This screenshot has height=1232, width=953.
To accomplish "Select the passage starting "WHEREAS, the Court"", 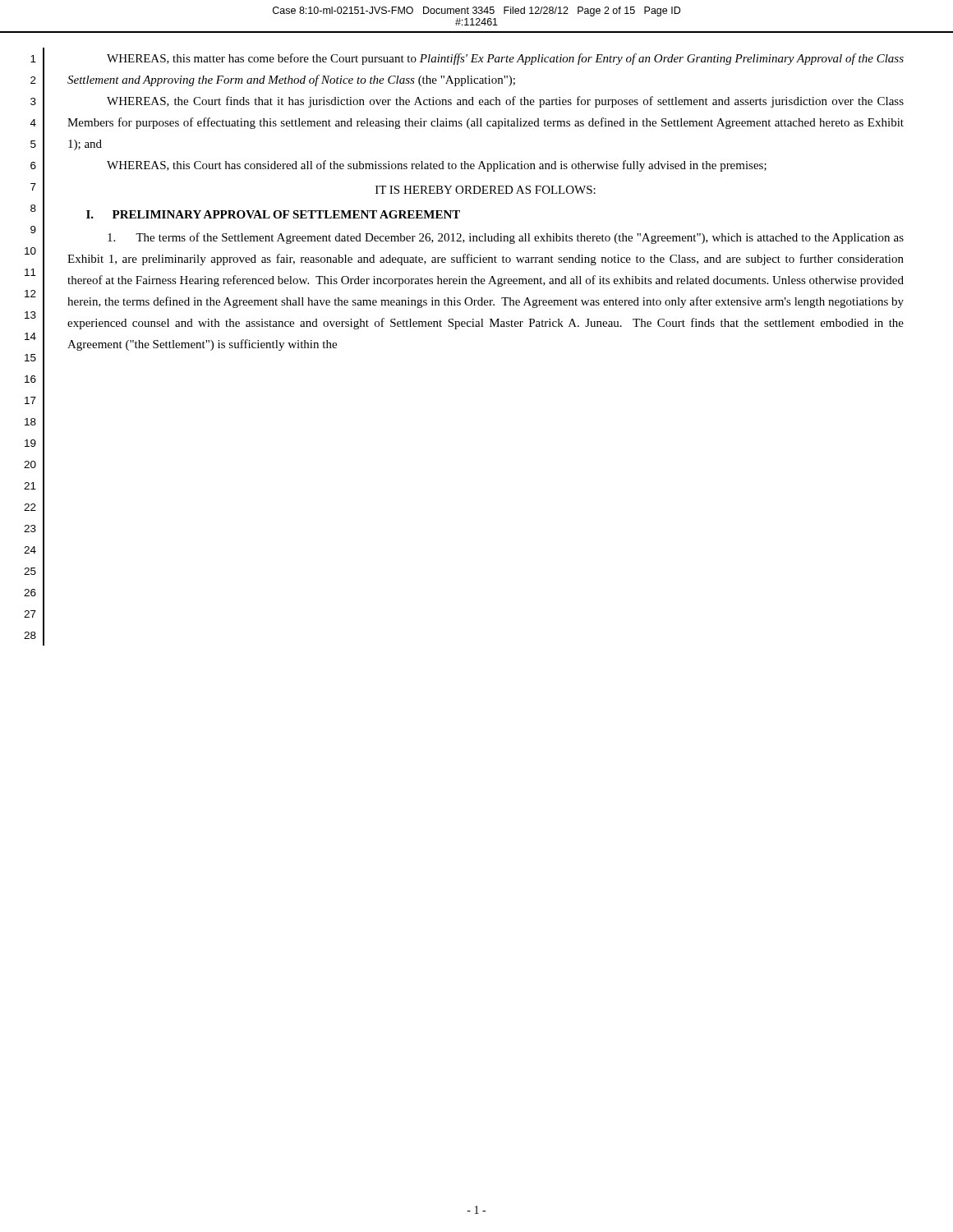I will point(486,122).
